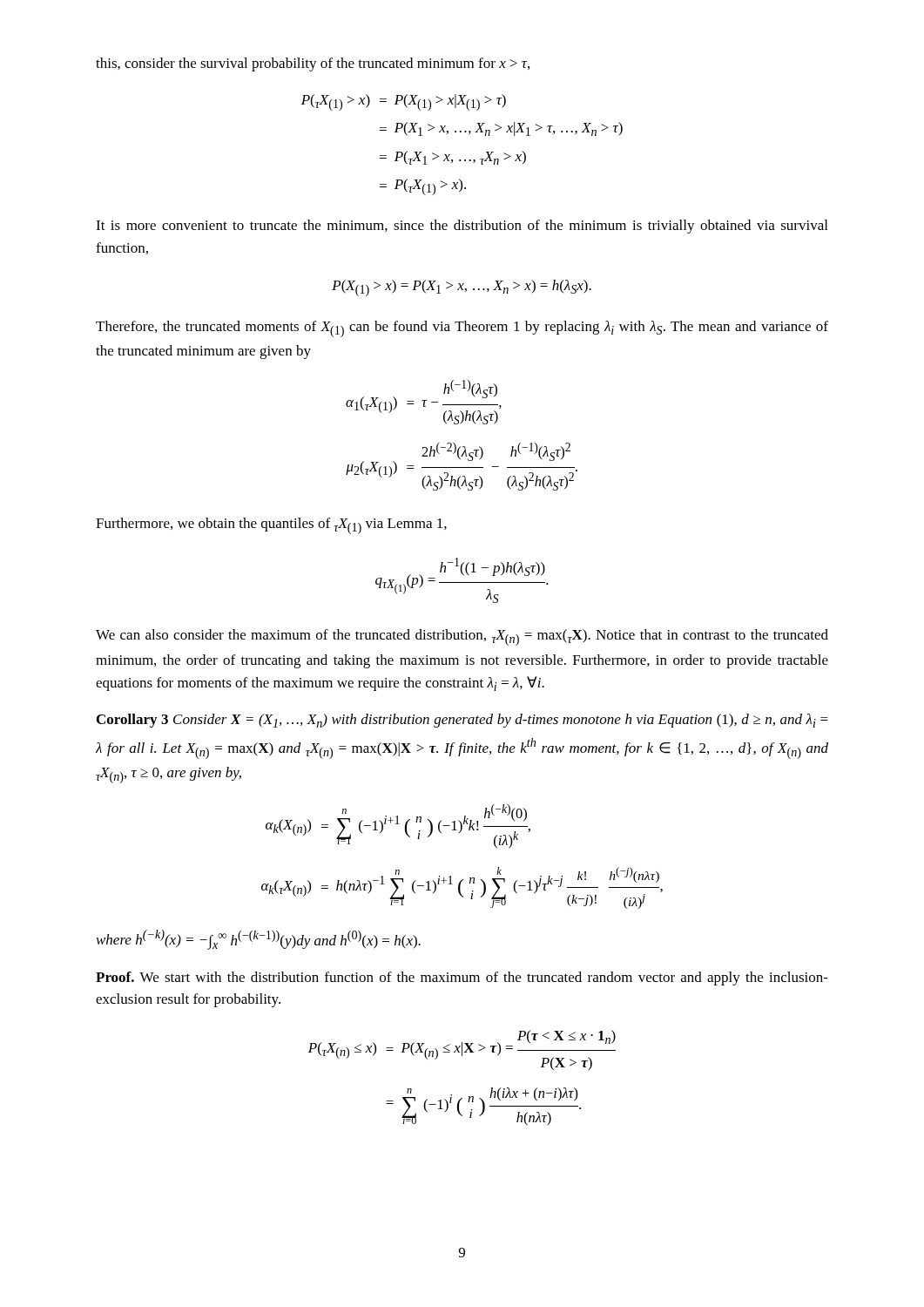Locate the block of text that opens with "this, consider the survival probability of"
This screenshot has height=1307, width=924.
(x=313, y=63)
